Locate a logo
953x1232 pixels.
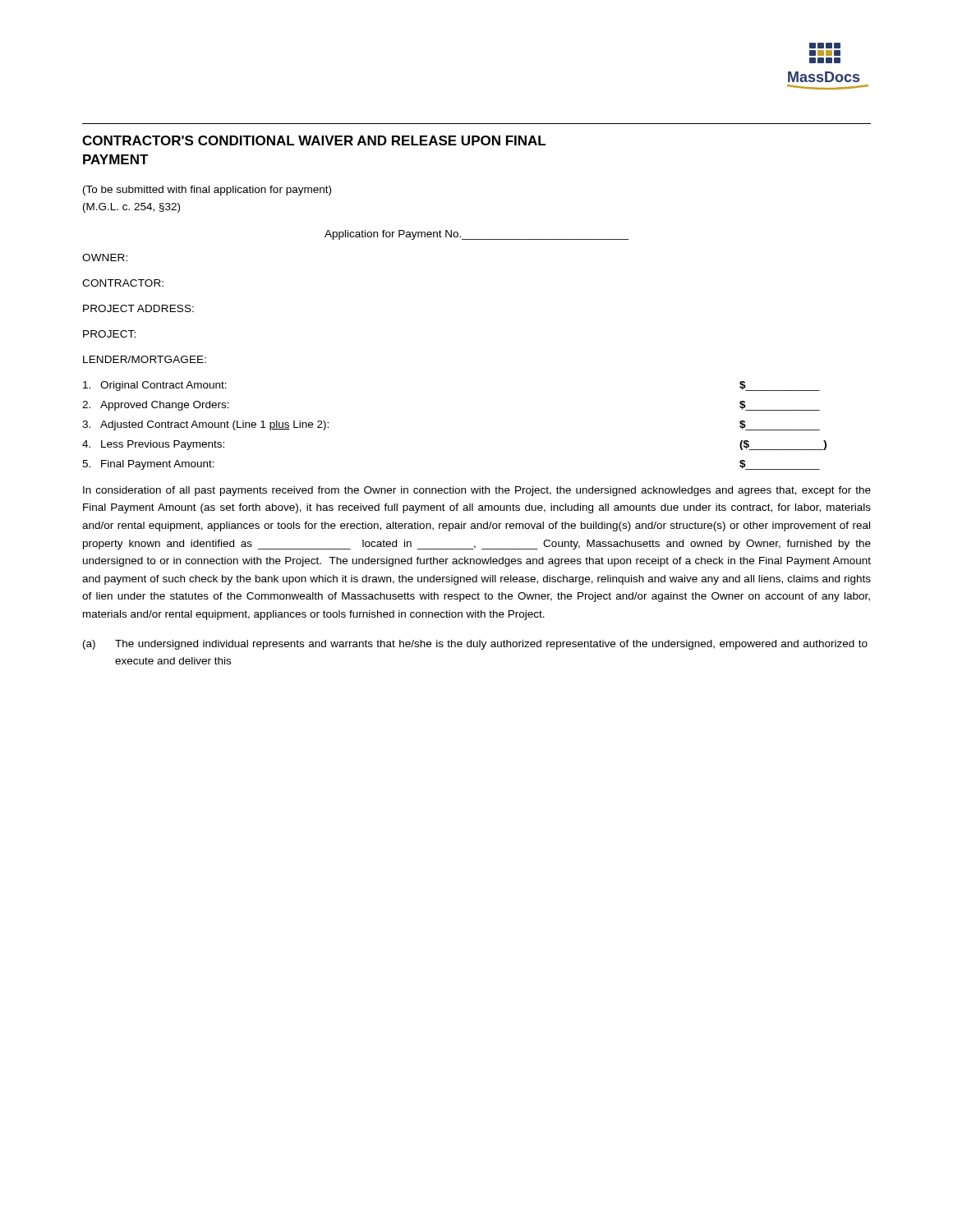pos(828,70)
